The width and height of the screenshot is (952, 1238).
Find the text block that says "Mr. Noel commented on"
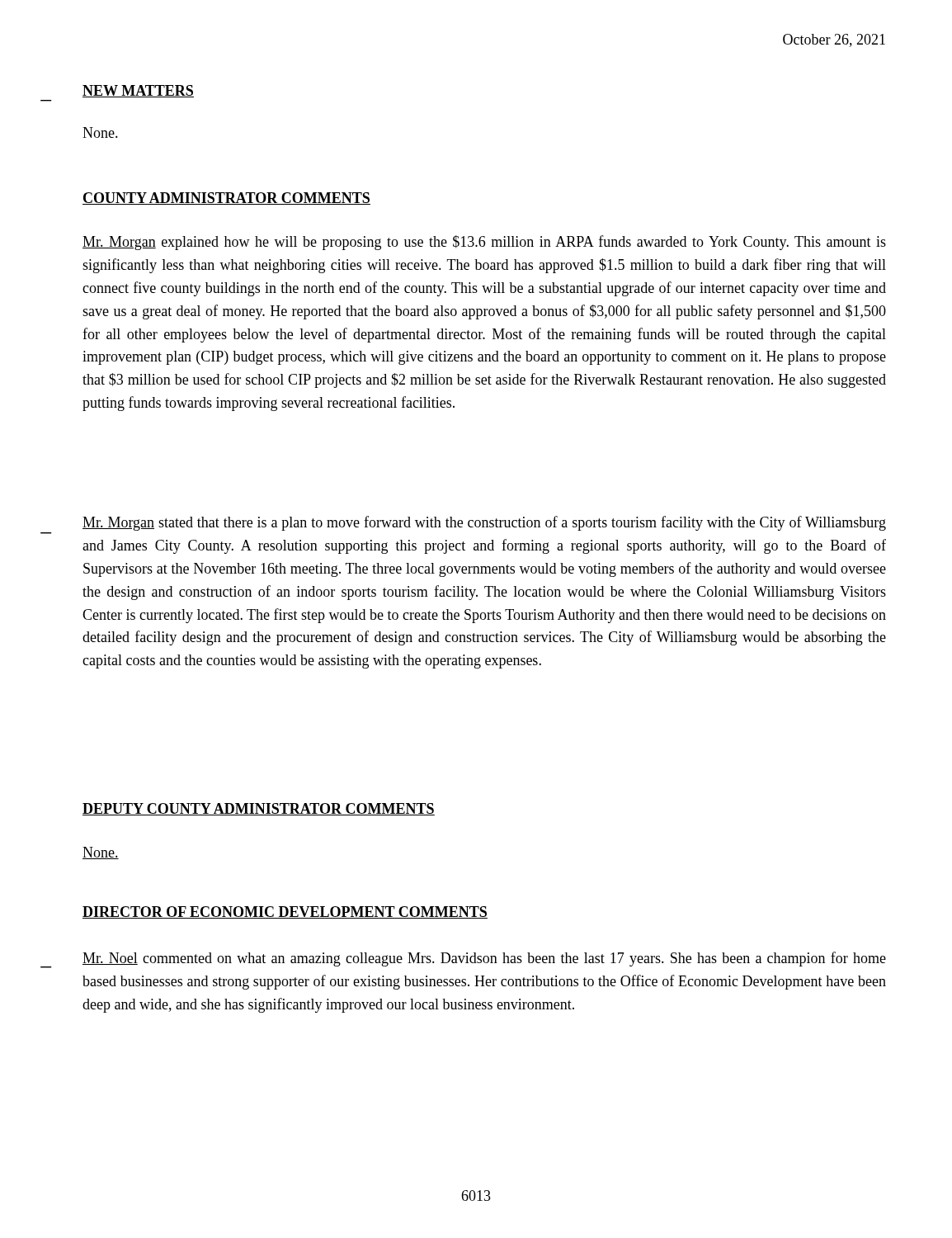(484, 981)
